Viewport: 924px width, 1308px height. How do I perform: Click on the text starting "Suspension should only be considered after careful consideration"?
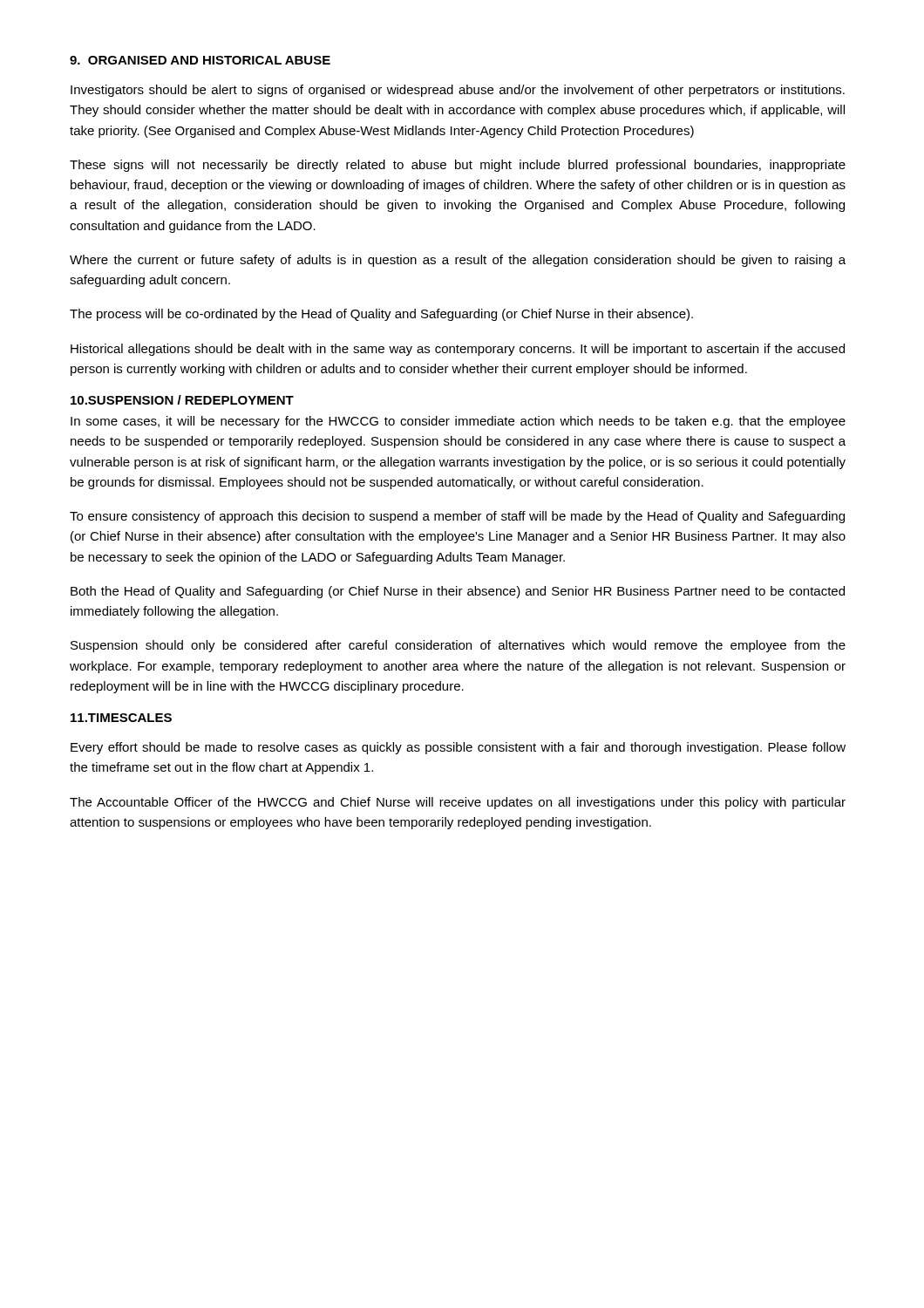(458, 665)
